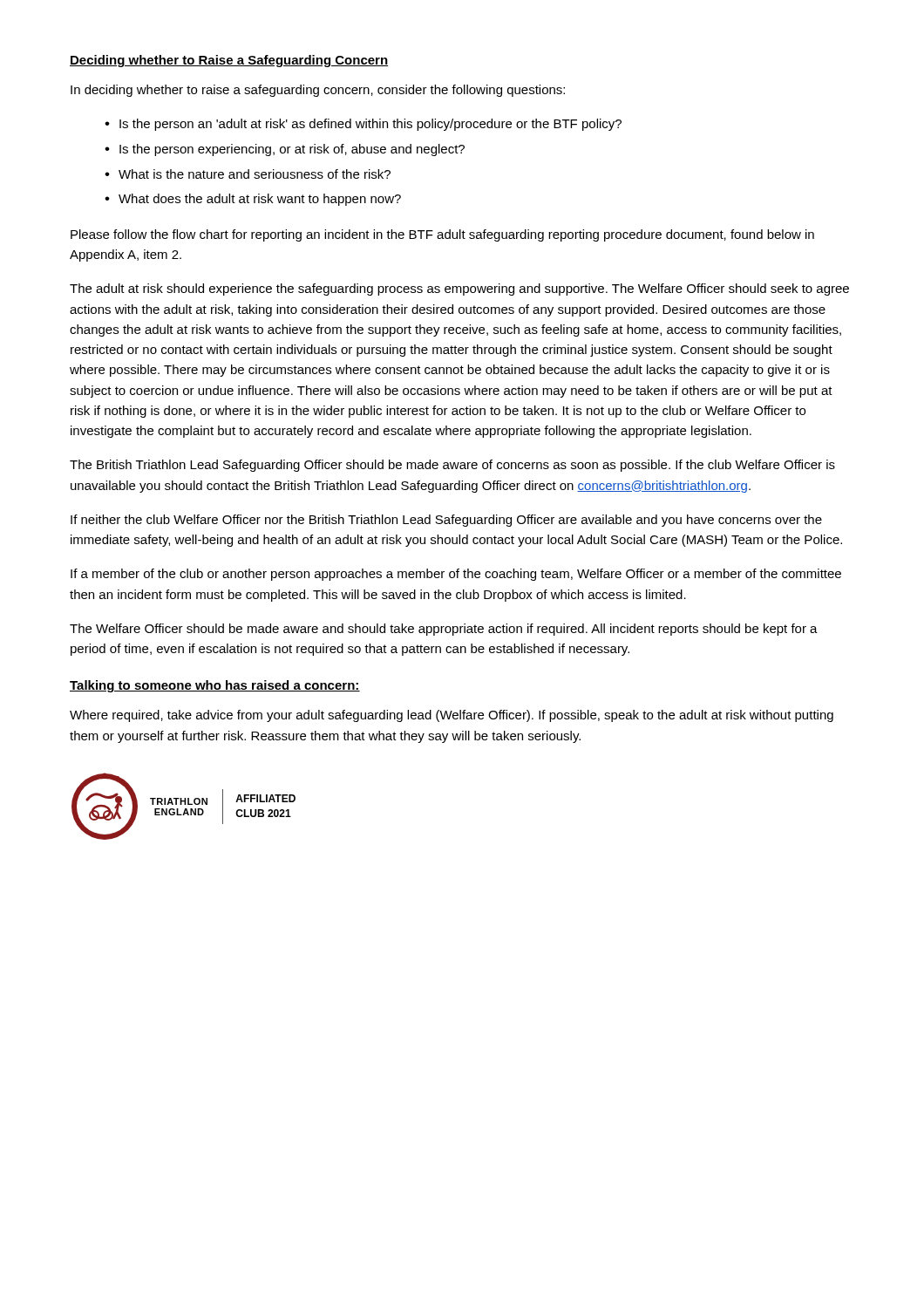Click on the text block that reads "The British Triathlon"
The height and width of the screenshot is (1308, 924).
click(452, 475)
